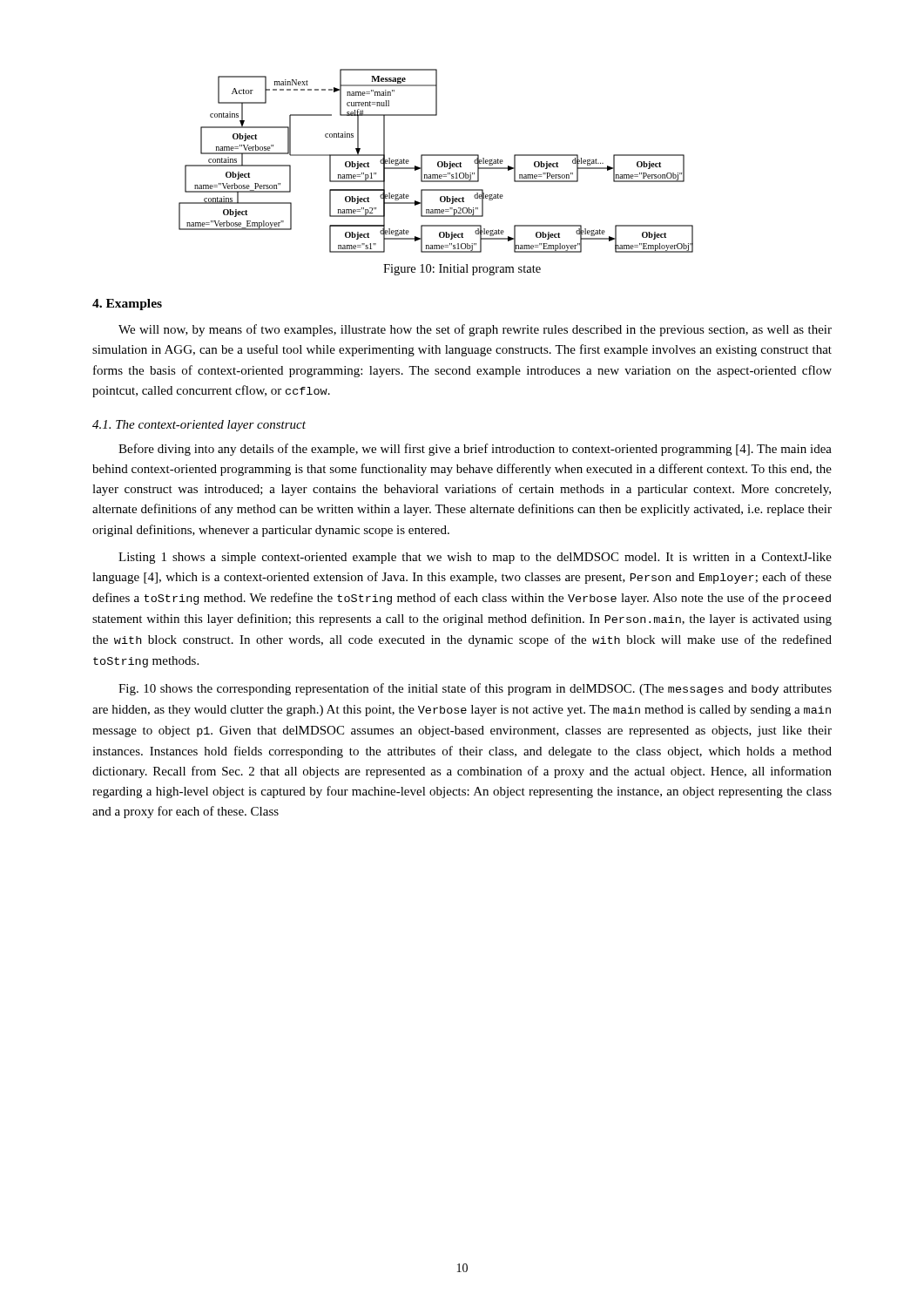Find the section header with the text "4. Examples"
The width and height of the screenshot is (924, 1307).
click(x=127, y=303)
